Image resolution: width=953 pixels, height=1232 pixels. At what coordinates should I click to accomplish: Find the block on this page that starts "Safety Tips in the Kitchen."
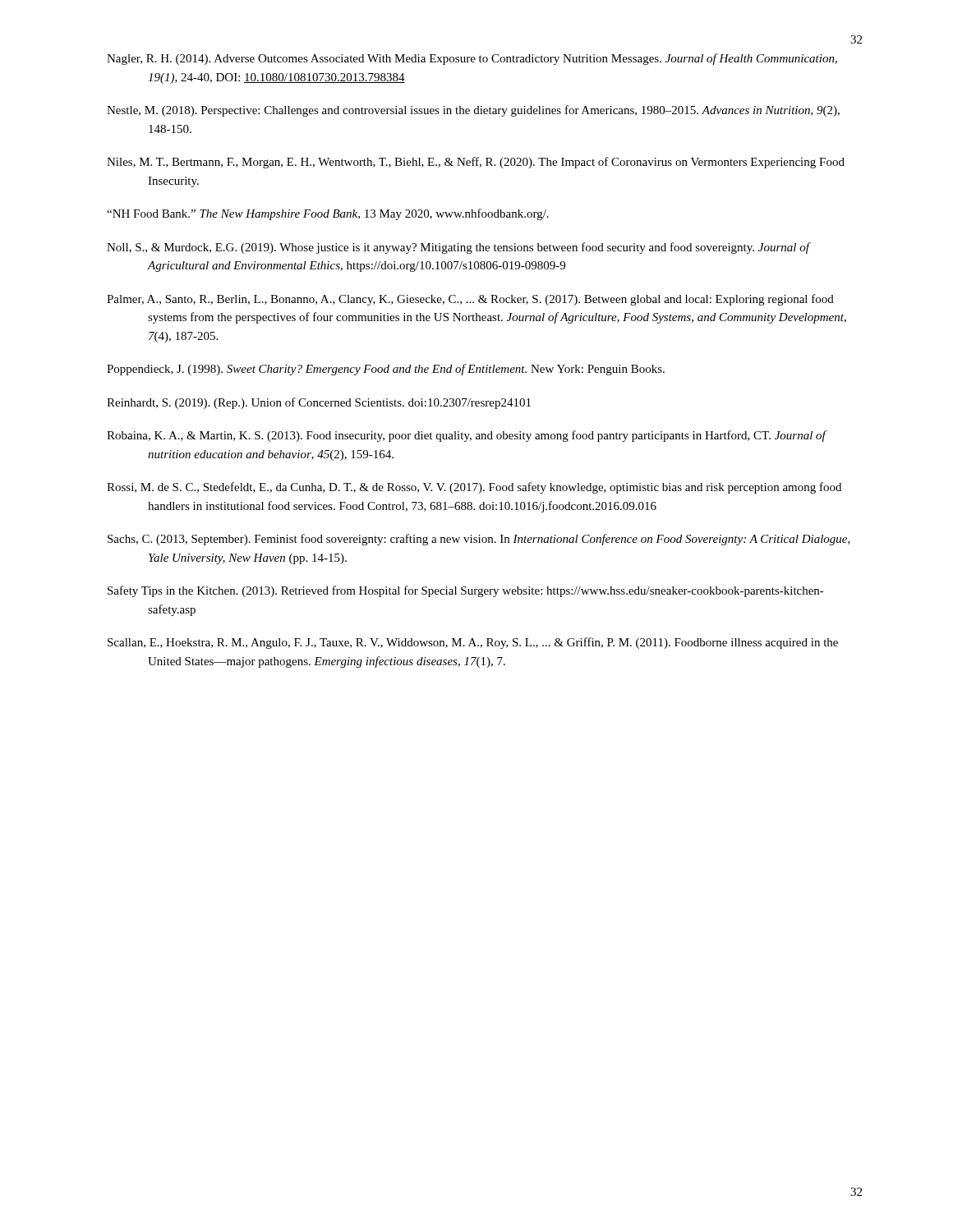tap(465, 600)
